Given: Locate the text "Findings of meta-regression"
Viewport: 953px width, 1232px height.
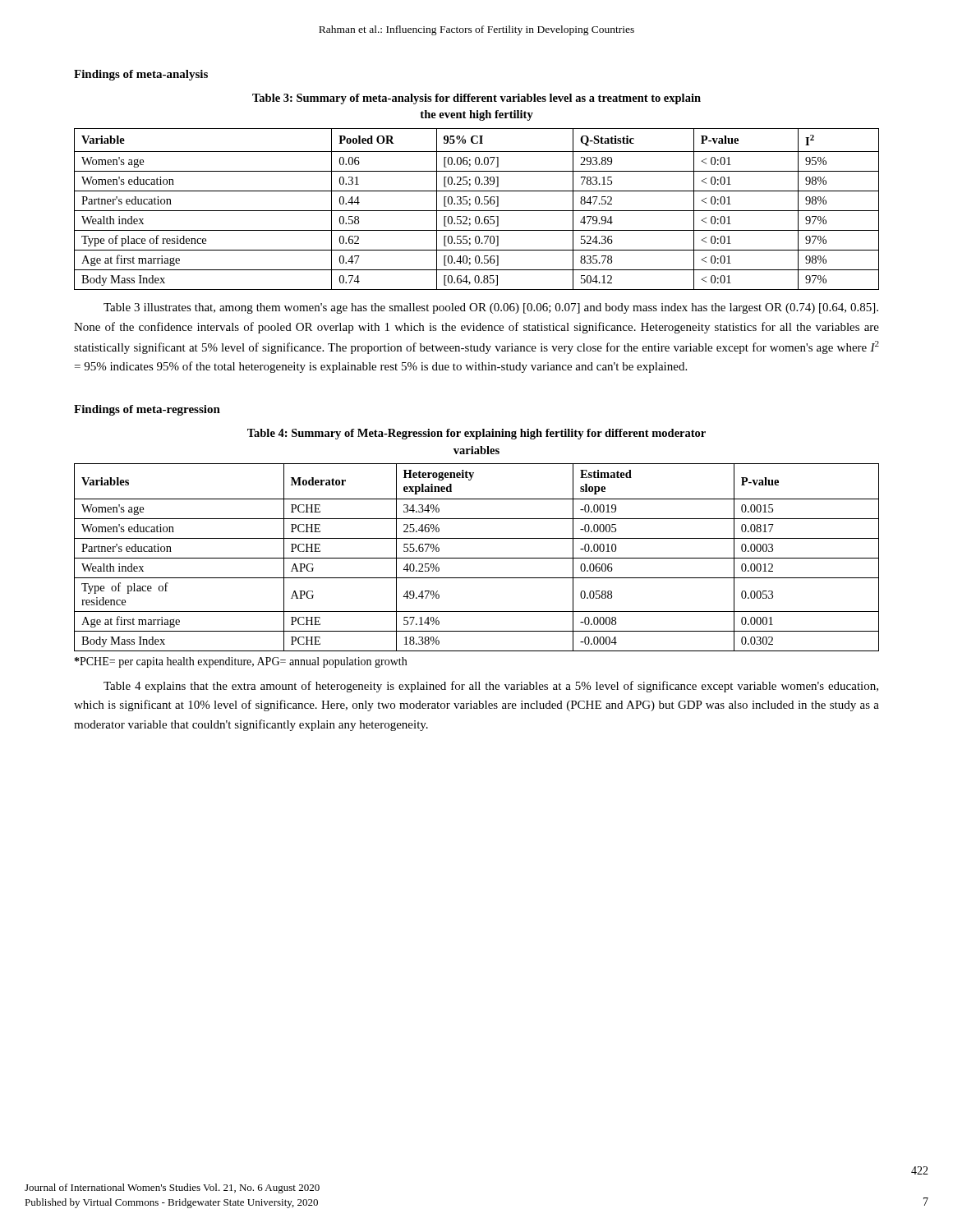Looking at the screenshot, I should click(147, 409).
